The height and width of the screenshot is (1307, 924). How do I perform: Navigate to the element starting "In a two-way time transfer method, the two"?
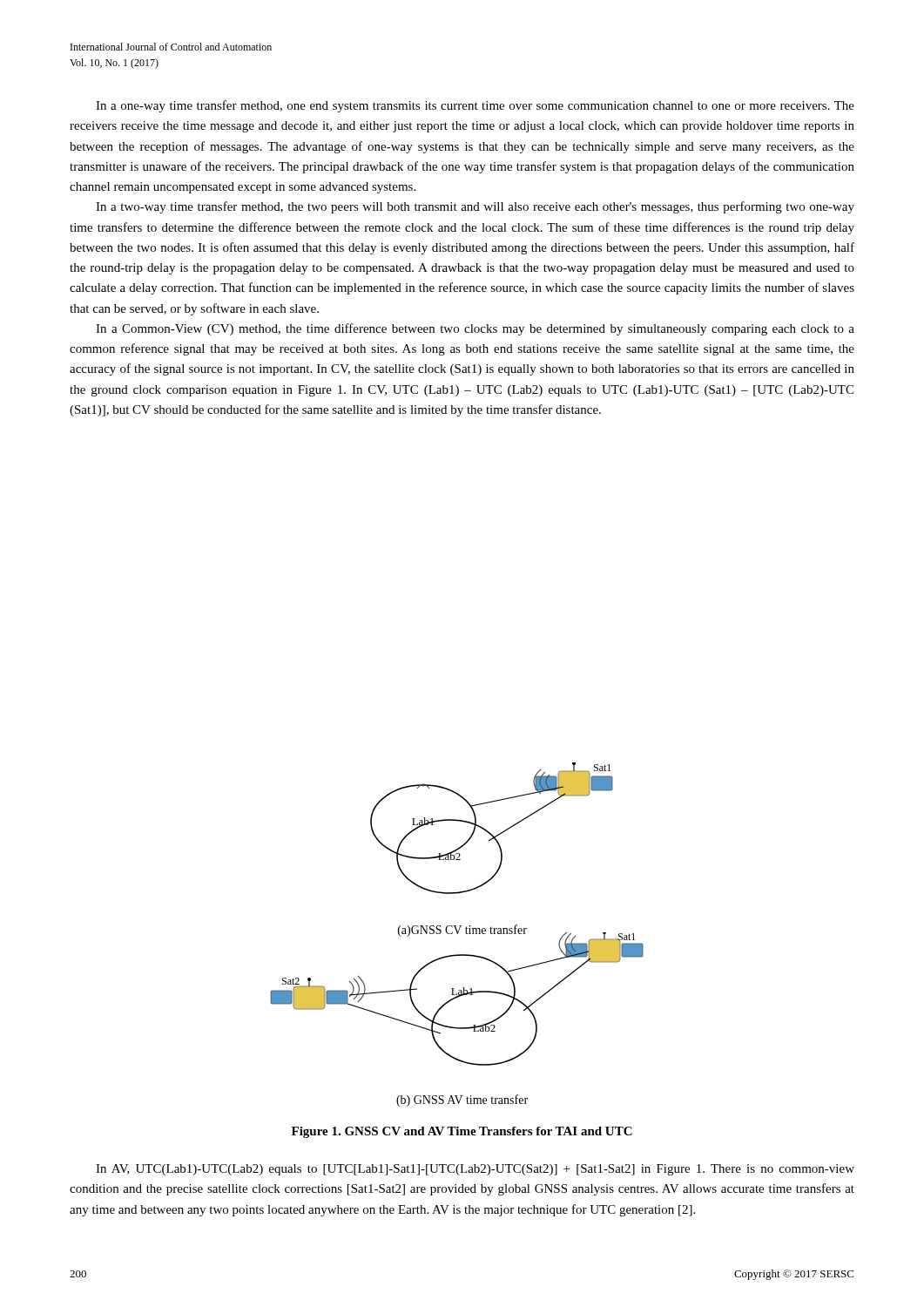pyautogui.click(x=462, y=258)
